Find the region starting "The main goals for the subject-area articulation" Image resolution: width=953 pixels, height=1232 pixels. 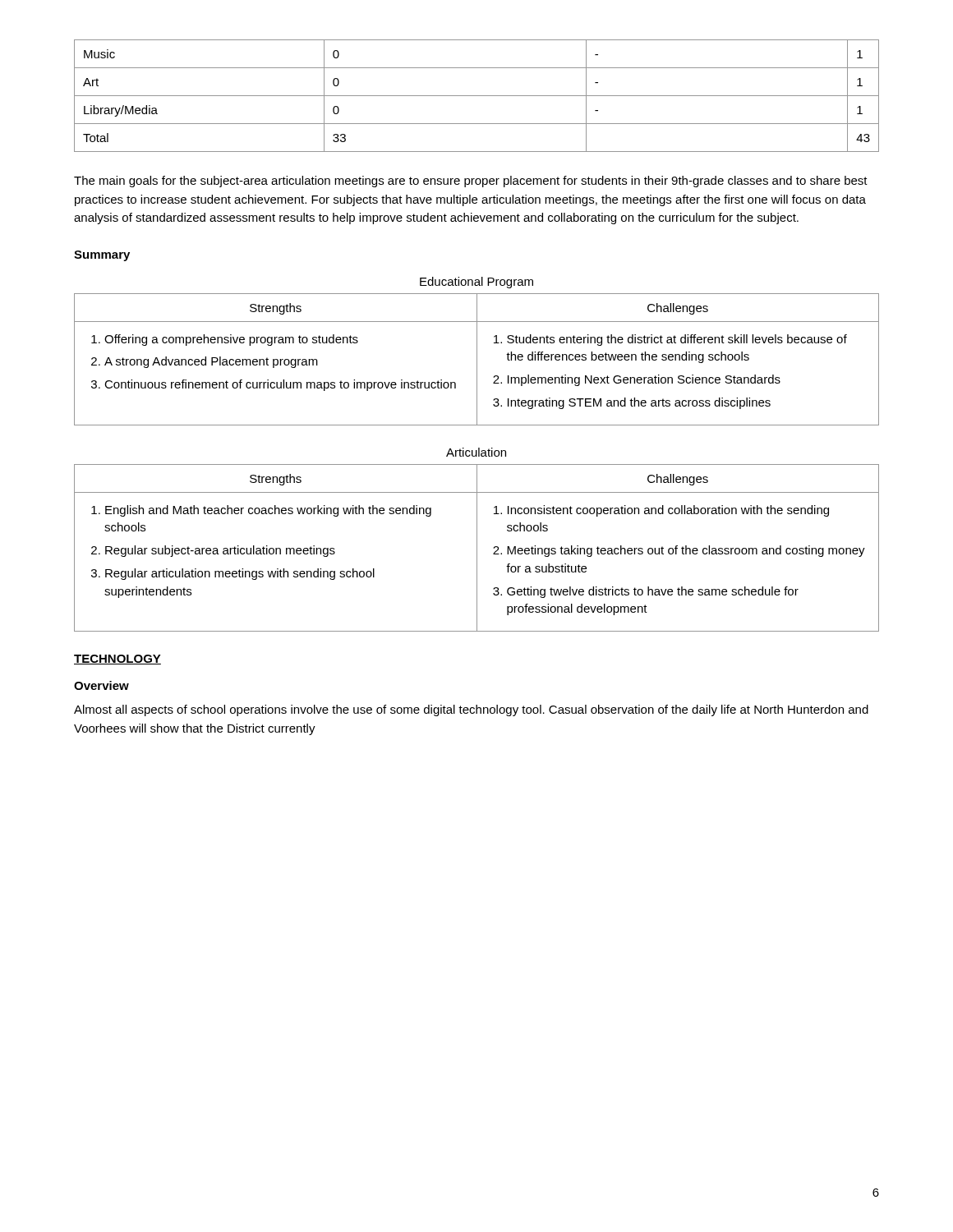point(471,199)
